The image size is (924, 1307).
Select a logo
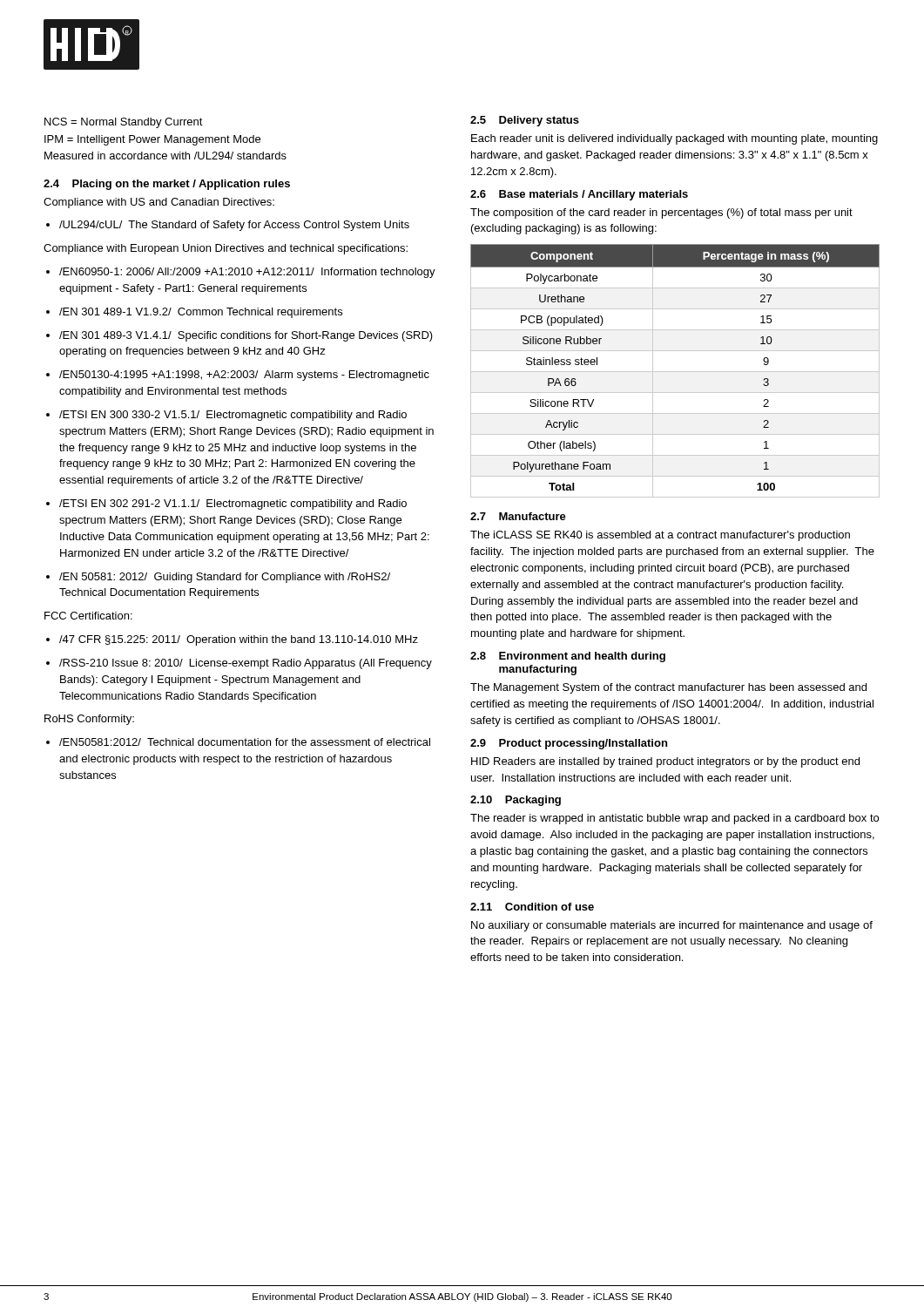point(96,48)
